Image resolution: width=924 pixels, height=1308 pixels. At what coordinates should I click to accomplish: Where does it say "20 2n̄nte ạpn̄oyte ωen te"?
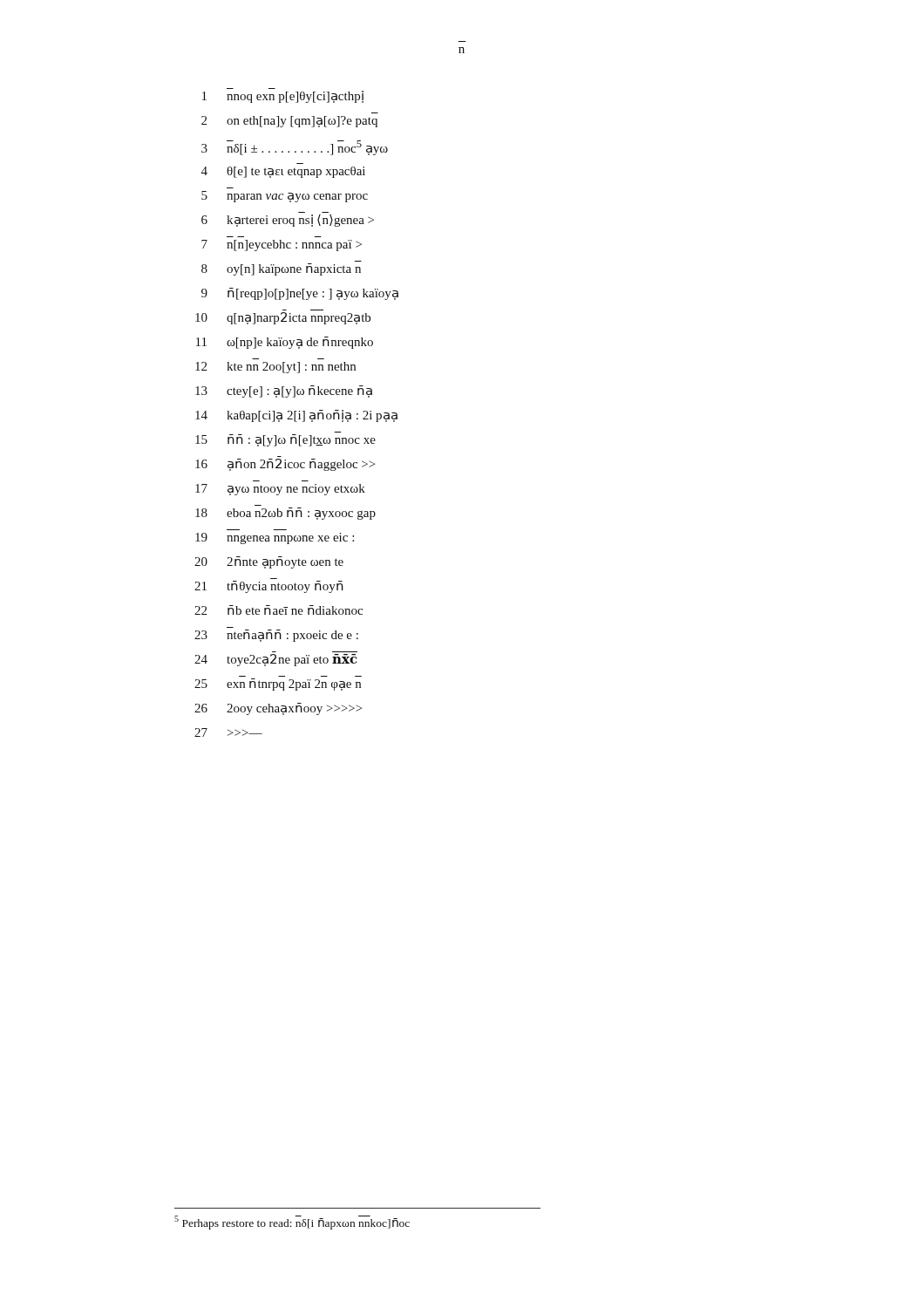pos(259,562)
